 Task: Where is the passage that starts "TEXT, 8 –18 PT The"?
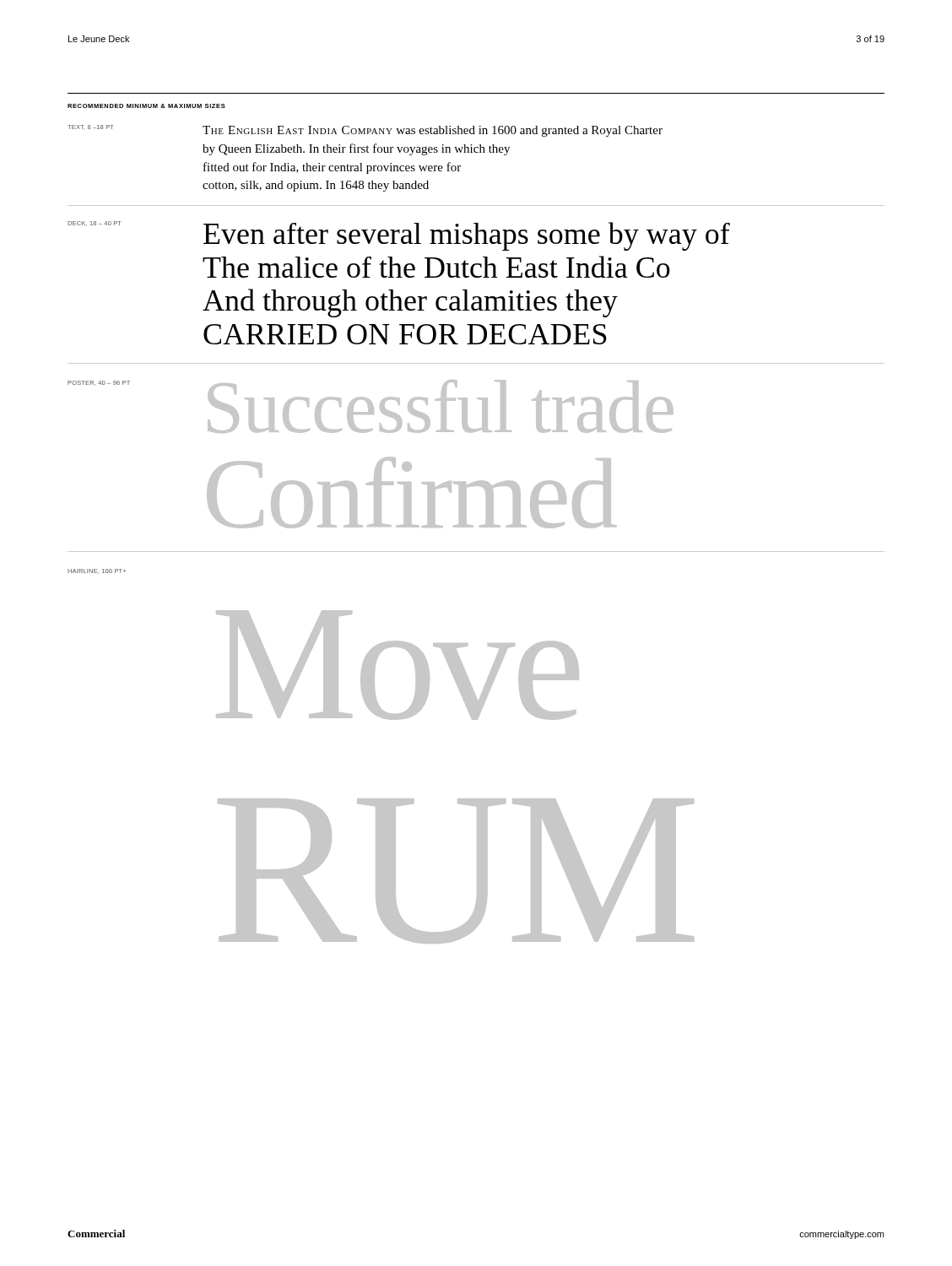[476, 158]
